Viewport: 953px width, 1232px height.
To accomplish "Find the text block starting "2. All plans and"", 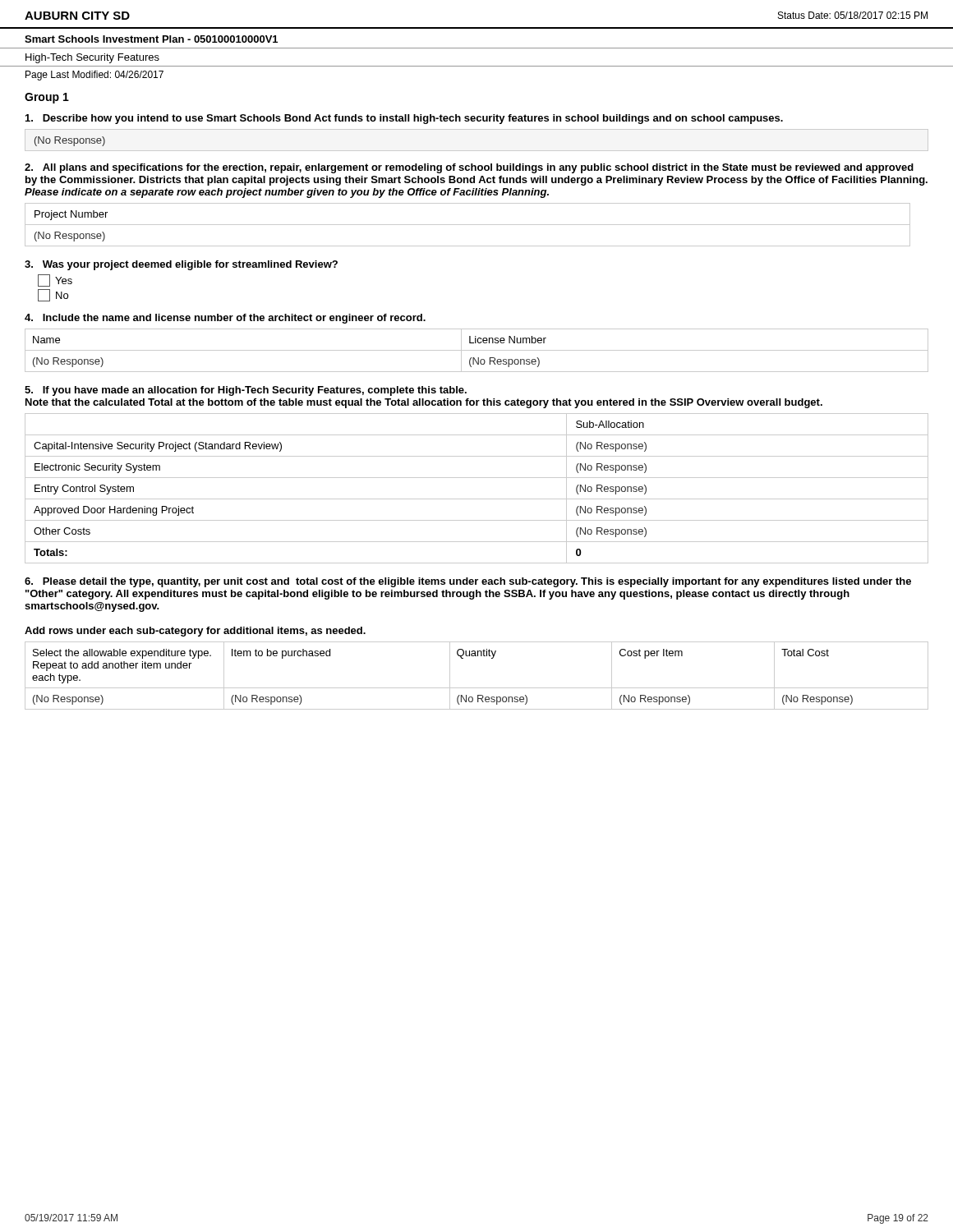I will (476, 180).
